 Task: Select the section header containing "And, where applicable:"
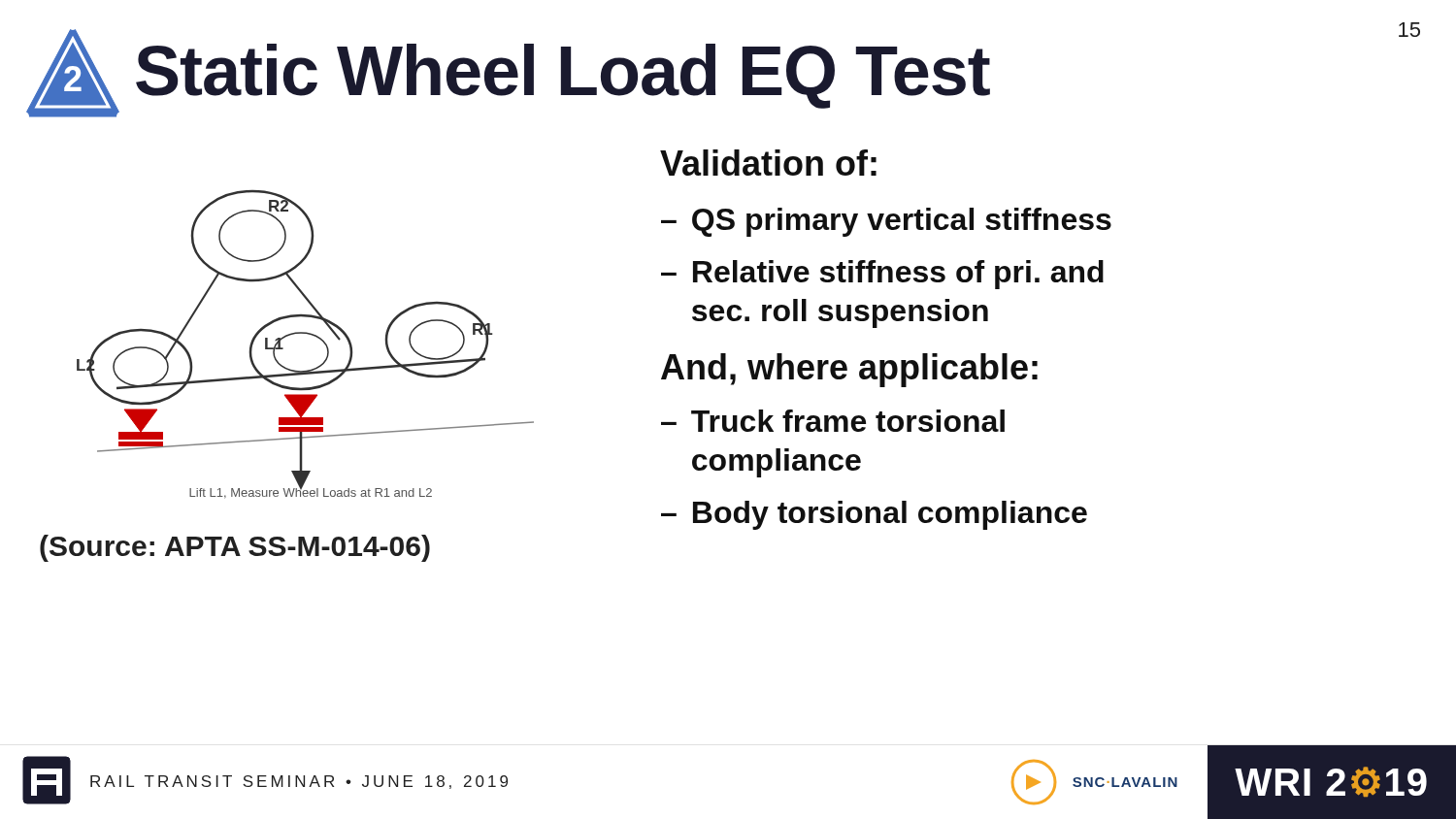[x=850, y=367]
